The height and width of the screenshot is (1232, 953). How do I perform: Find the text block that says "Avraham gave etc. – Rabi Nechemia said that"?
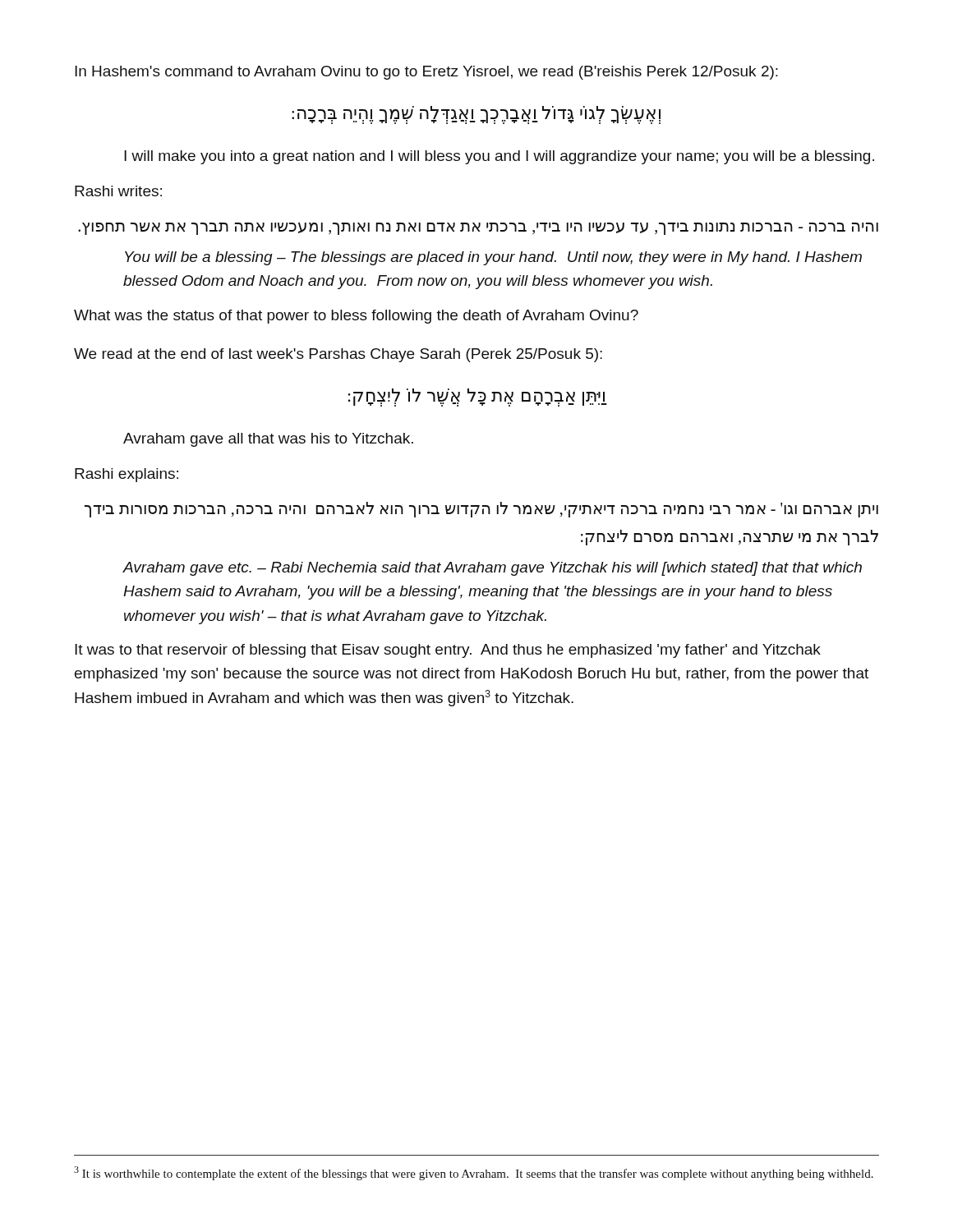pyautogui.click(x=493, y=591)
